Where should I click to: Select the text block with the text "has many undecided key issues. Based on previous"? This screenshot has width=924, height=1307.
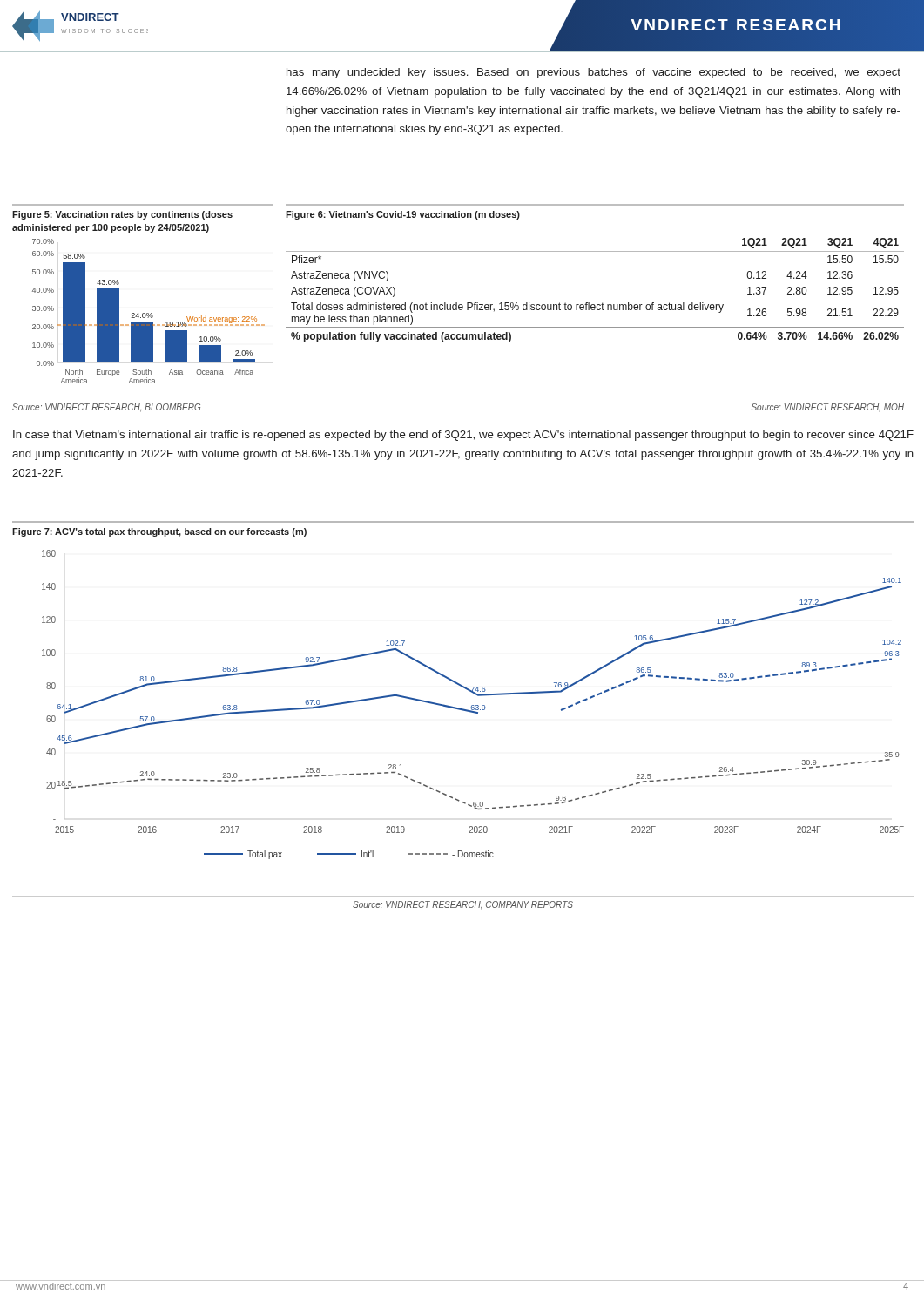click(x=593, y=100)
